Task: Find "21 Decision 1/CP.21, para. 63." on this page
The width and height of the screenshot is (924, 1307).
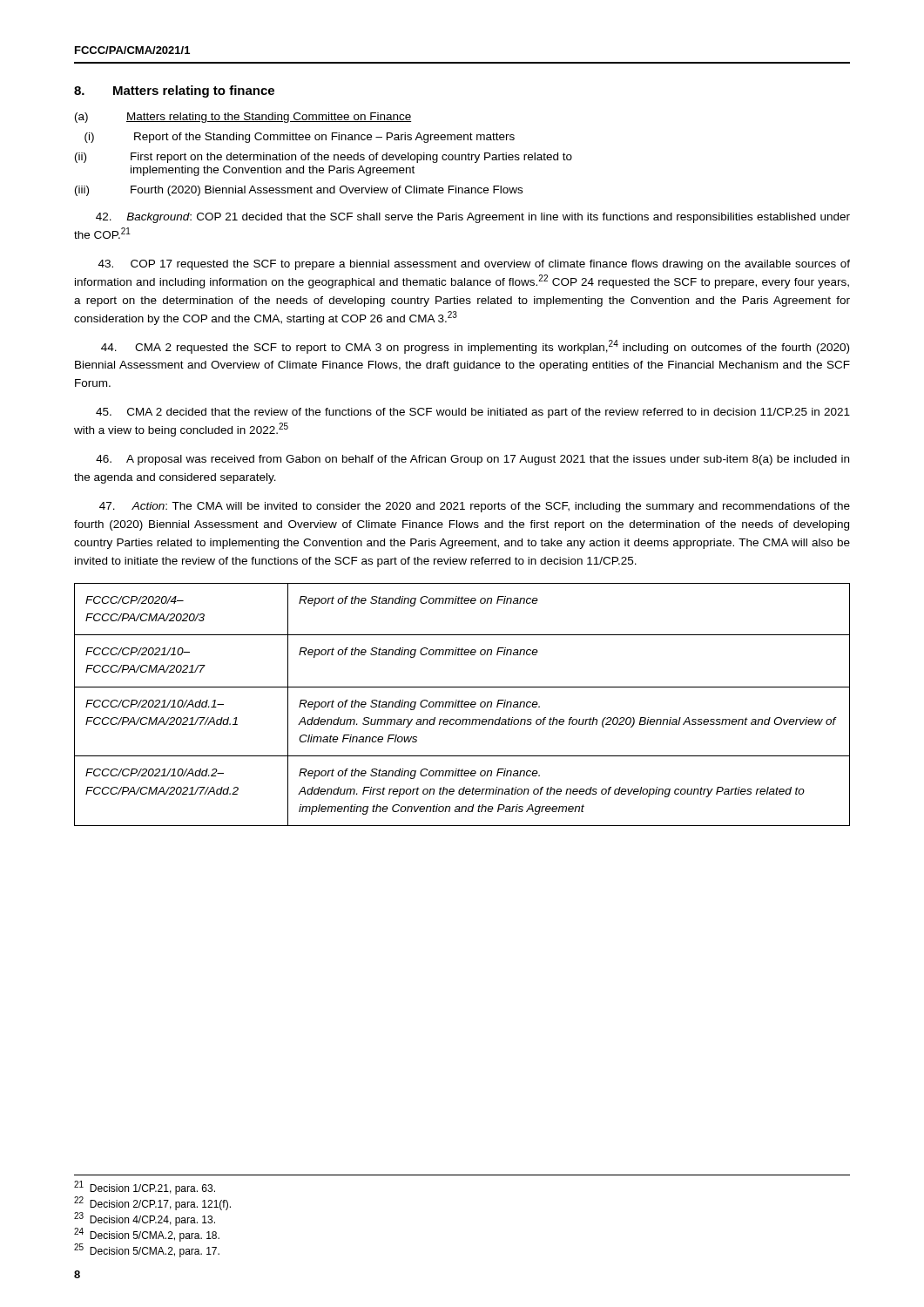Action: coord(145,1188)
